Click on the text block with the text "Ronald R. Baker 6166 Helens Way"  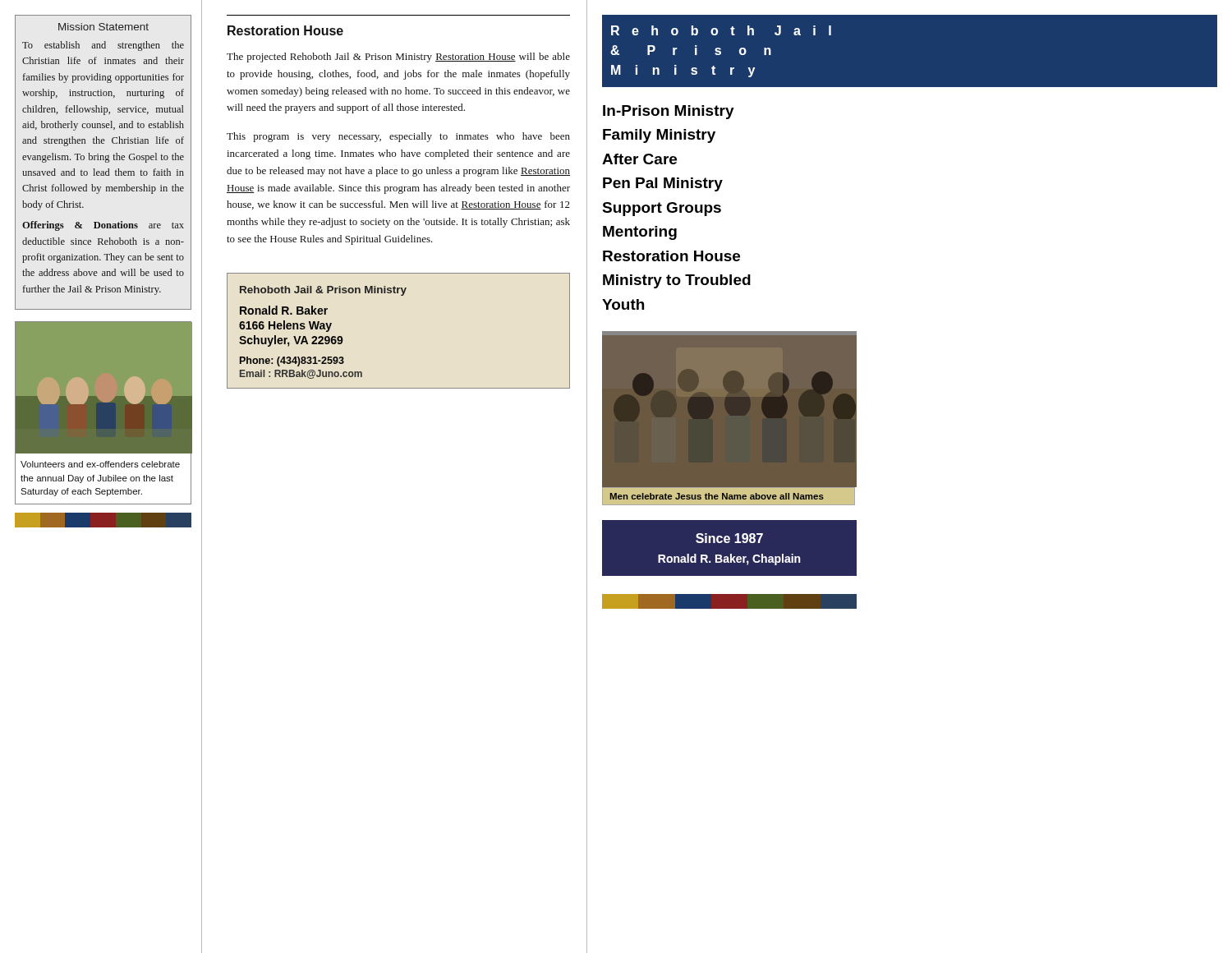284,310
